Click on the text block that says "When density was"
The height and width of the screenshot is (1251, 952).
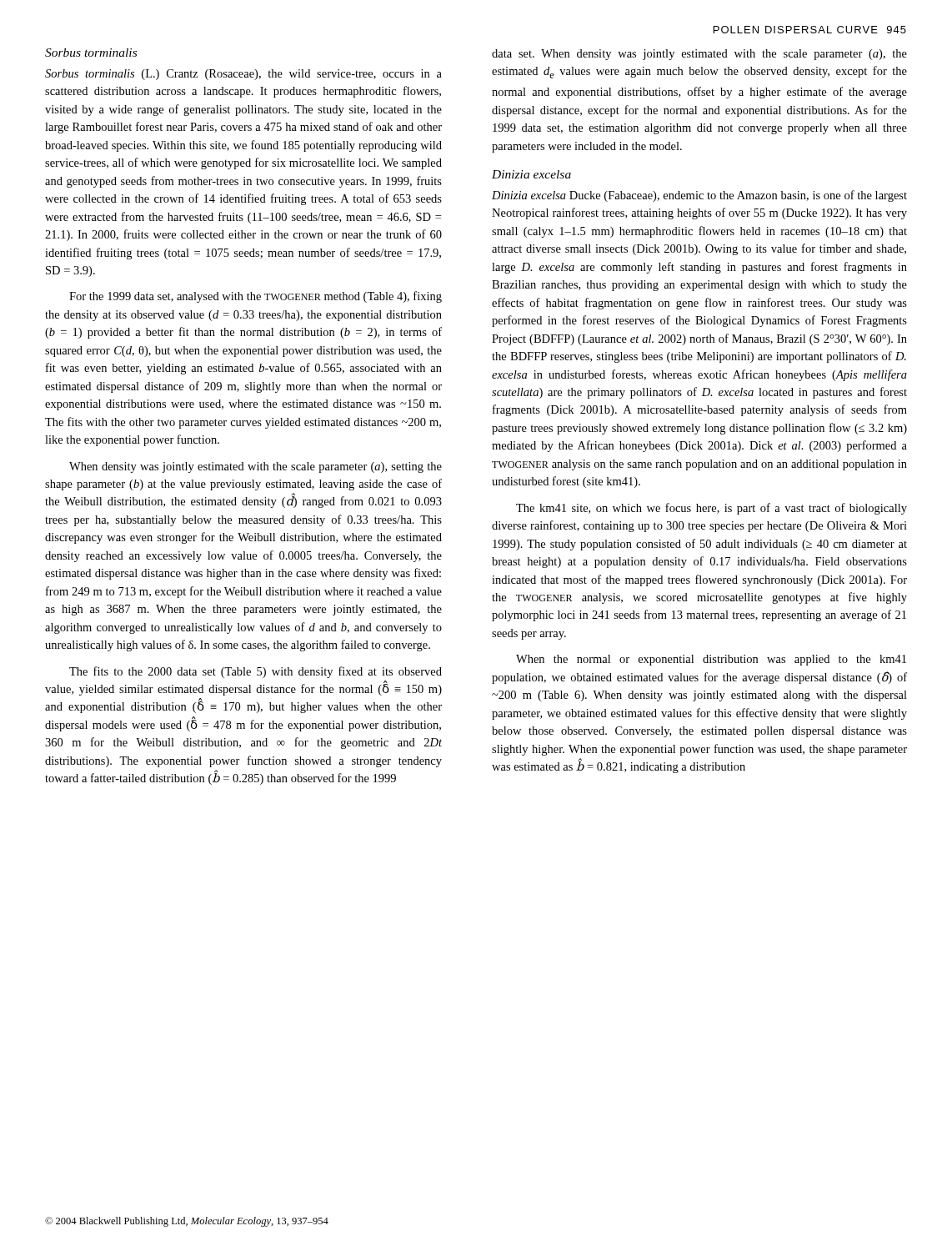click(243, 556)
